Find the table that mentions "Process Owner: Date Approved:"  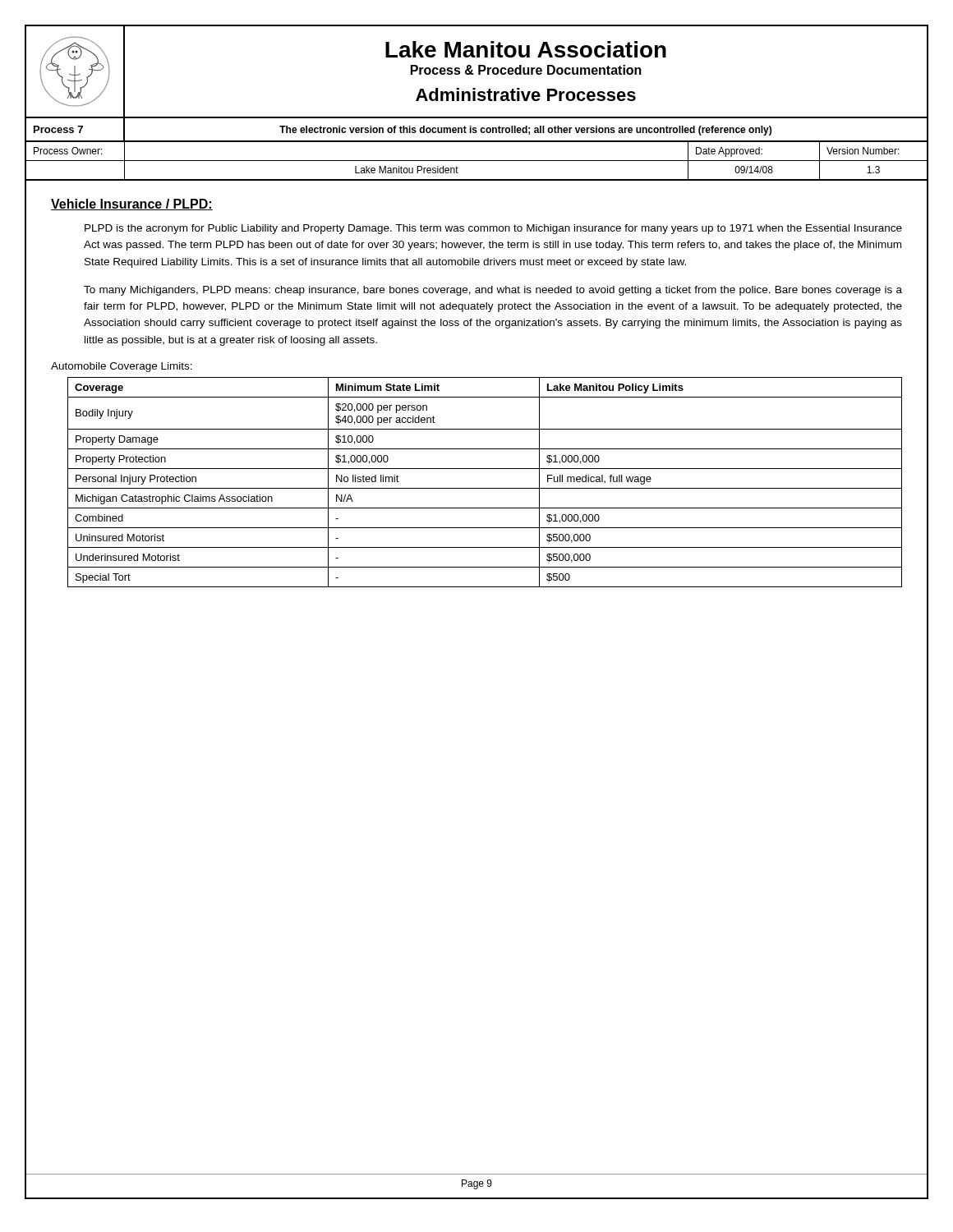(x=476, y=152)
